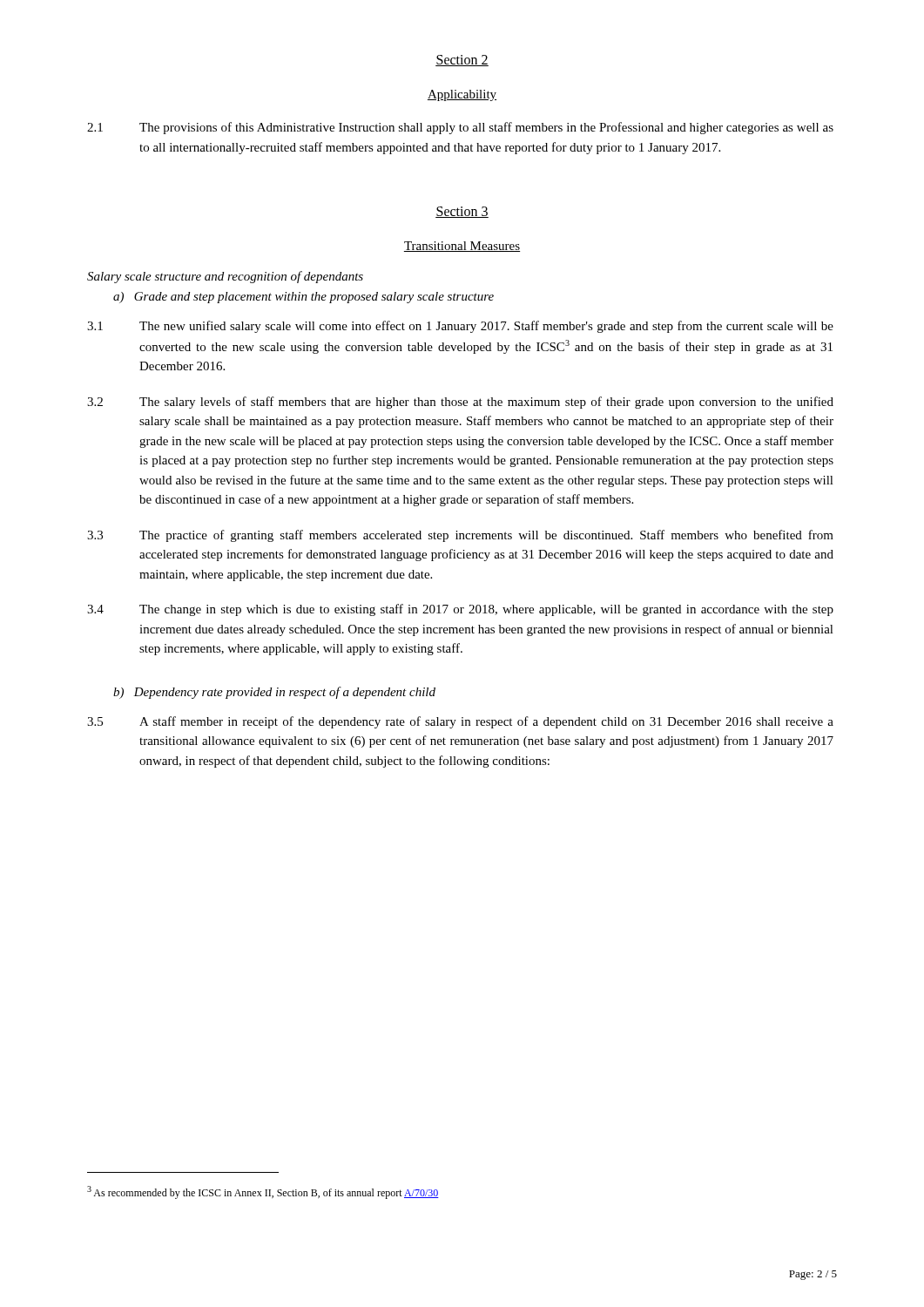Image resolution: width=924 pixels, height=1307 pixels.
Task: Navigate to the text block starting "a) Grade and step placement within"
Action: pyautogui.click(x=475, y=297)
